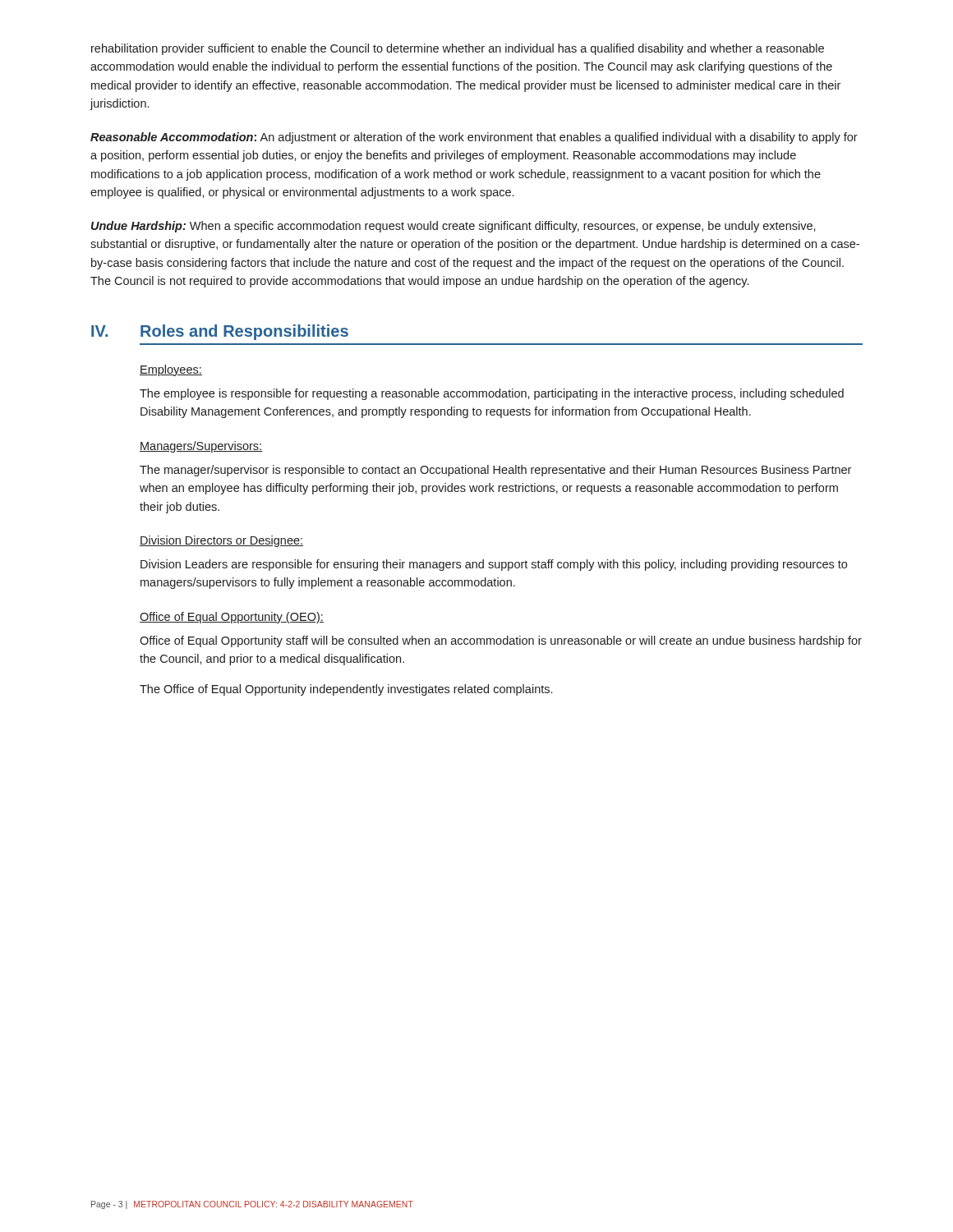The width and height of the screenshot is (953, 1232).
Task: Locate the text "Division Directors or Designee:"
Action: pos(221,540)
